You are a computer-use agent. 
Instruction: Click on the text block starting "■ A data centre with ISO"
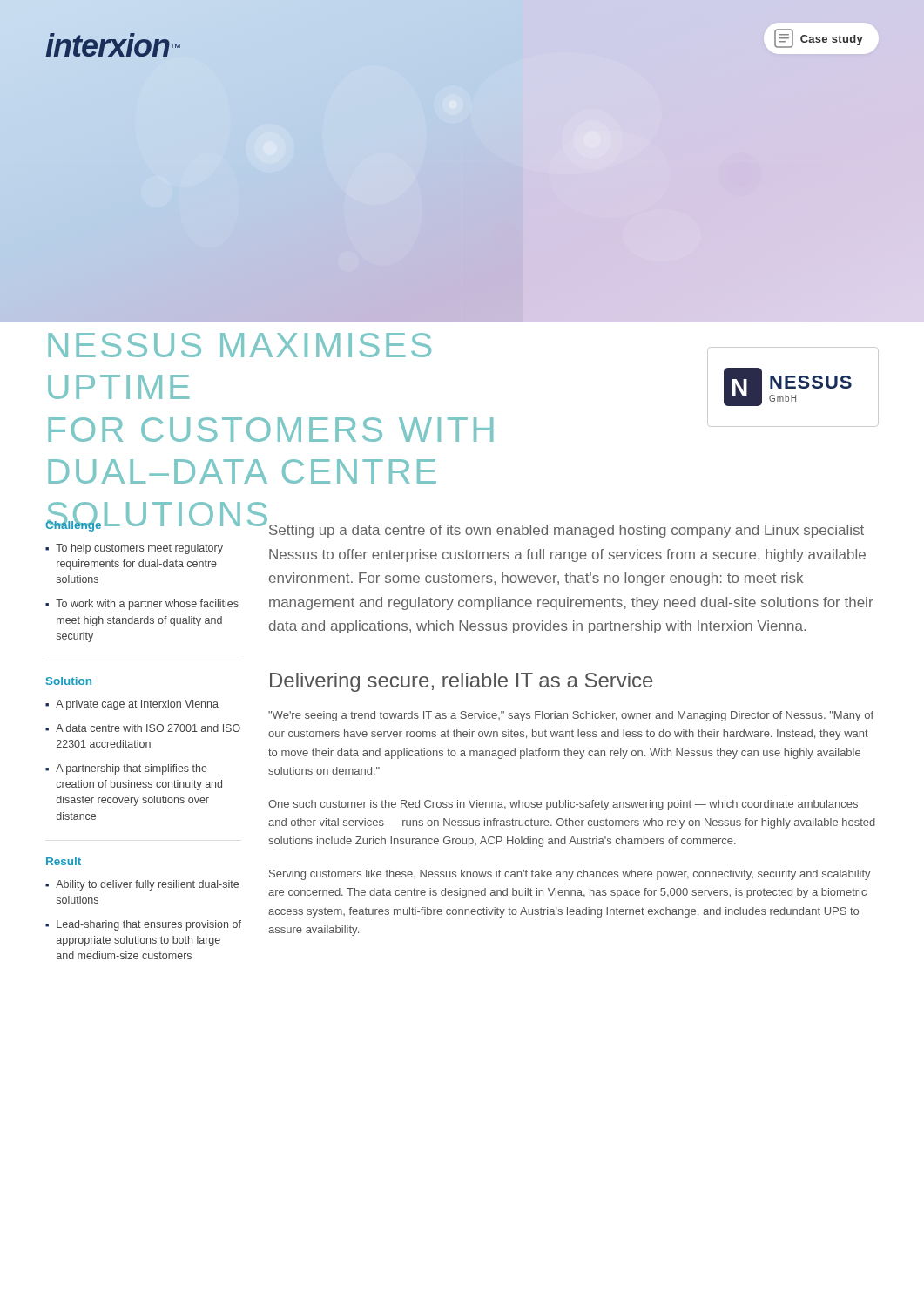click(x=143, y=736)
